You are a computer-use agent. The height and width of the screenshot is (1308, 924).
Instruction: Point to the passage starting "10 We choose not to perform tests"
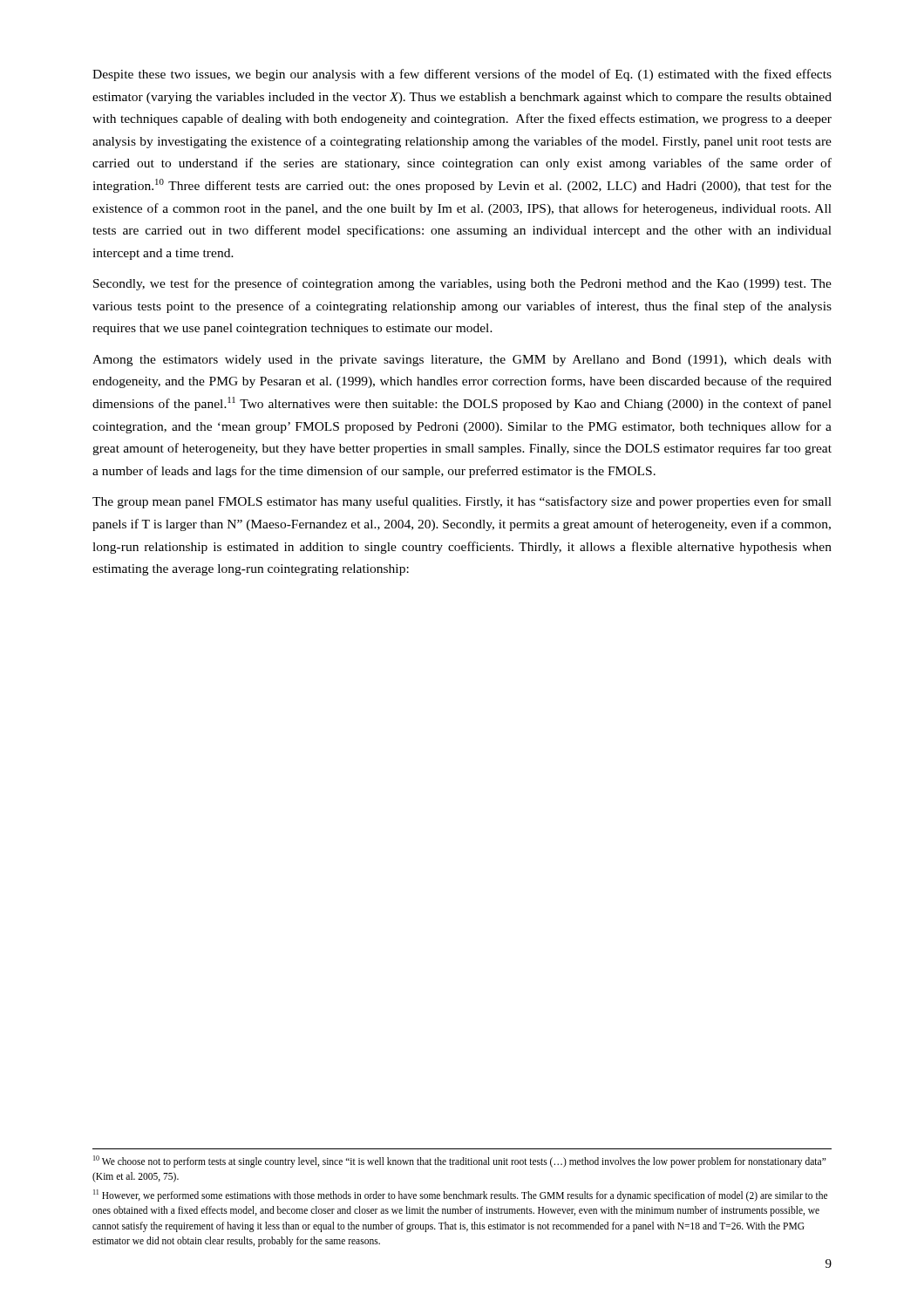(459, 1168)
